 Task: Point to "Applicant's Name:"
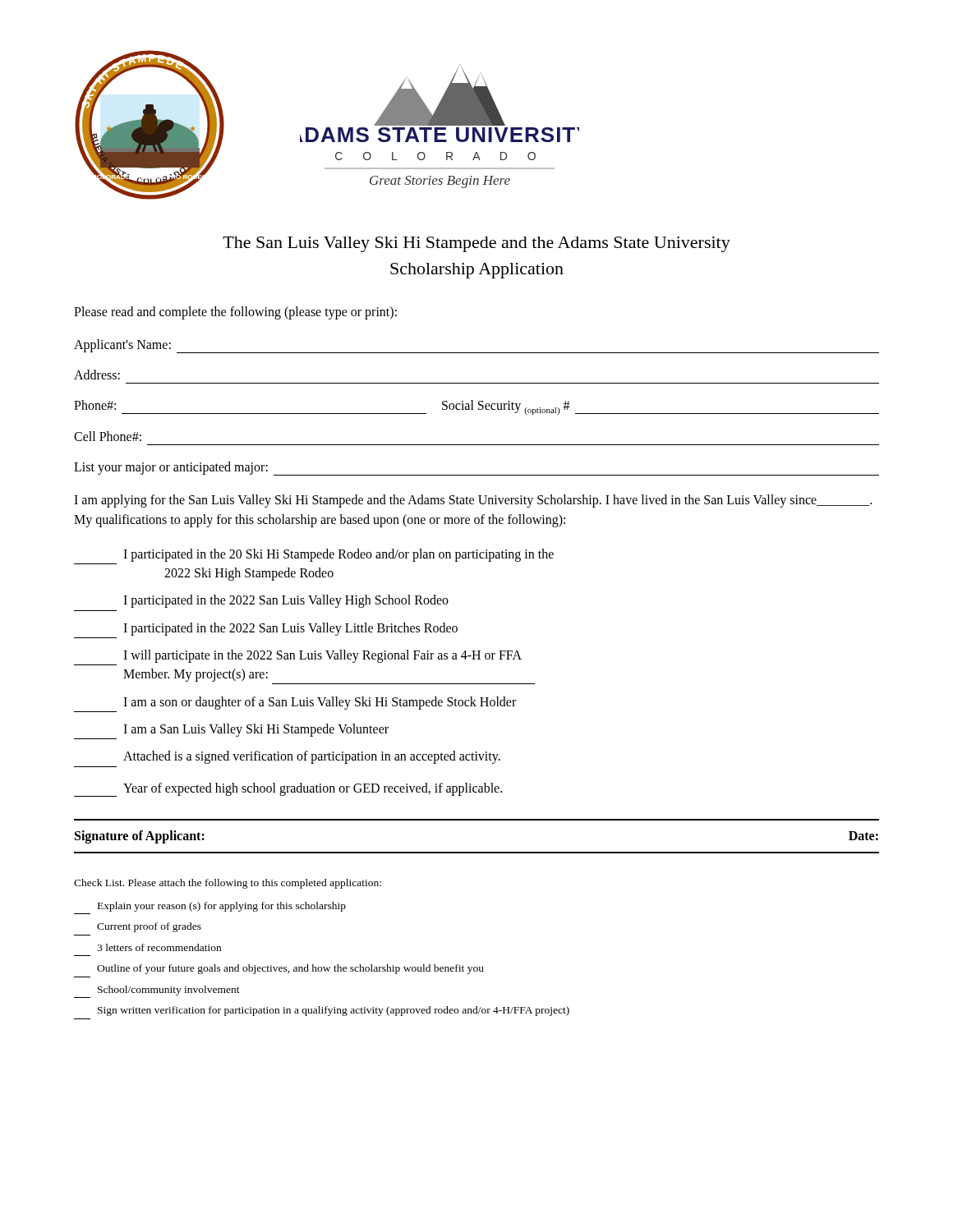click(476, 345)
